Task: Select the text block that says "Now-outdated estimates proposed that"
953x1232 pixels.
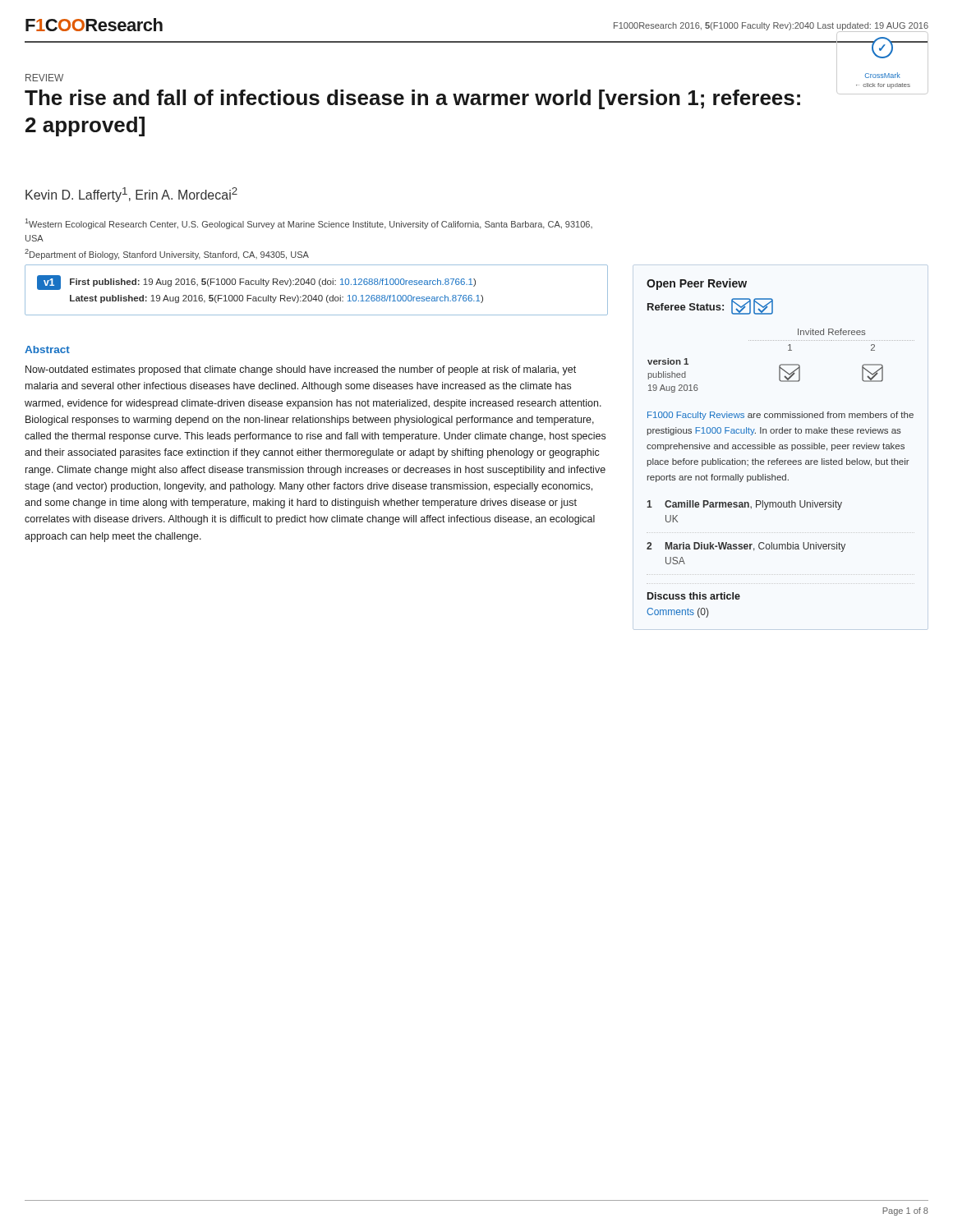Action: coord(315,453)
